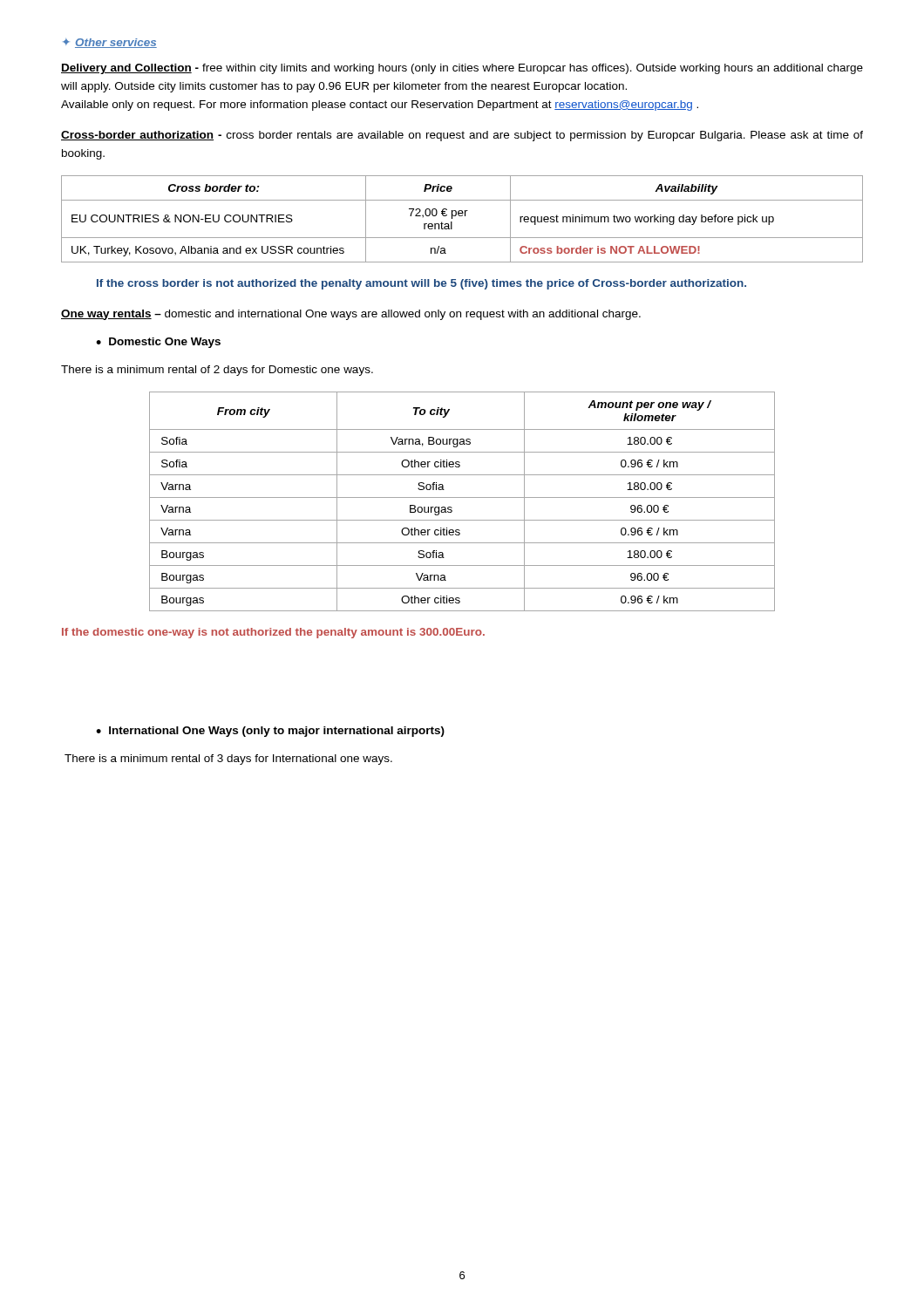Point to the block beginning "• International One Ways"
Screen dimensions: 1308x924
click(270, 733)
